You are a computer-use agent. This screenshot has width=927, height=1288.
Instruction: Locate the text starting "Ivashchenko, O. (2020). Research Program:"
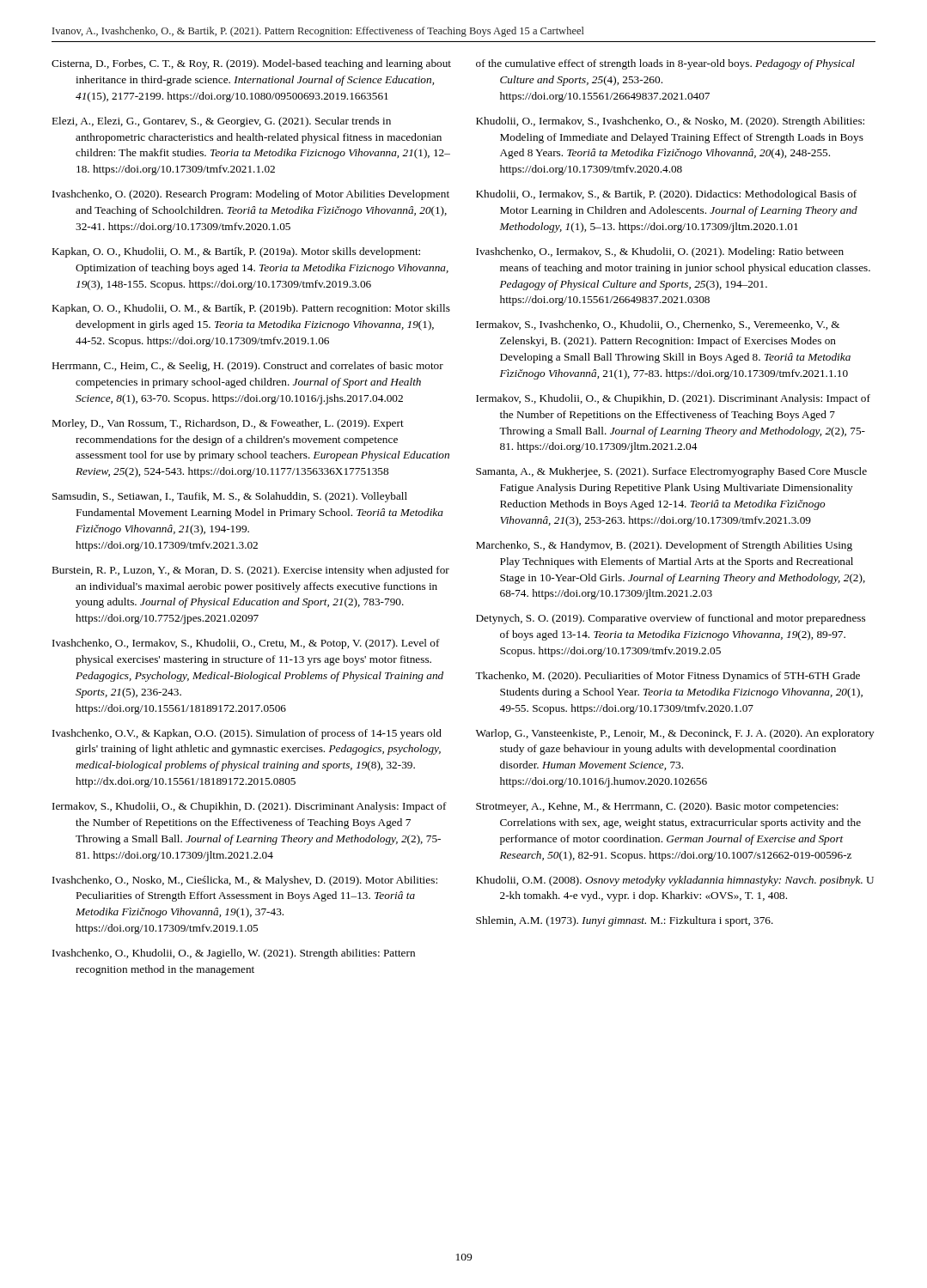[250, 210]
